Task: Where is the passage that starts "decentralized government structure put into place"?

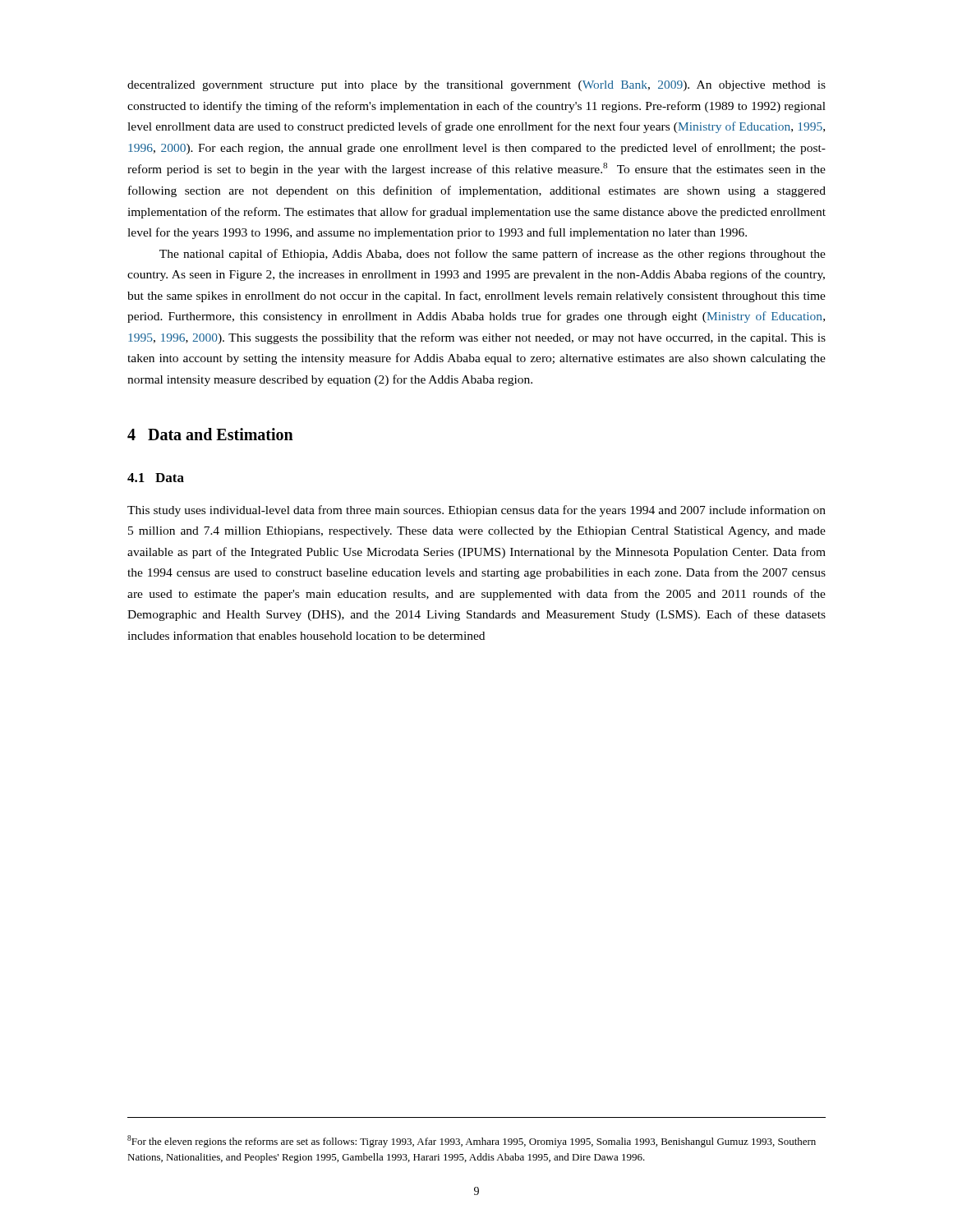Action: click(476, 158)
